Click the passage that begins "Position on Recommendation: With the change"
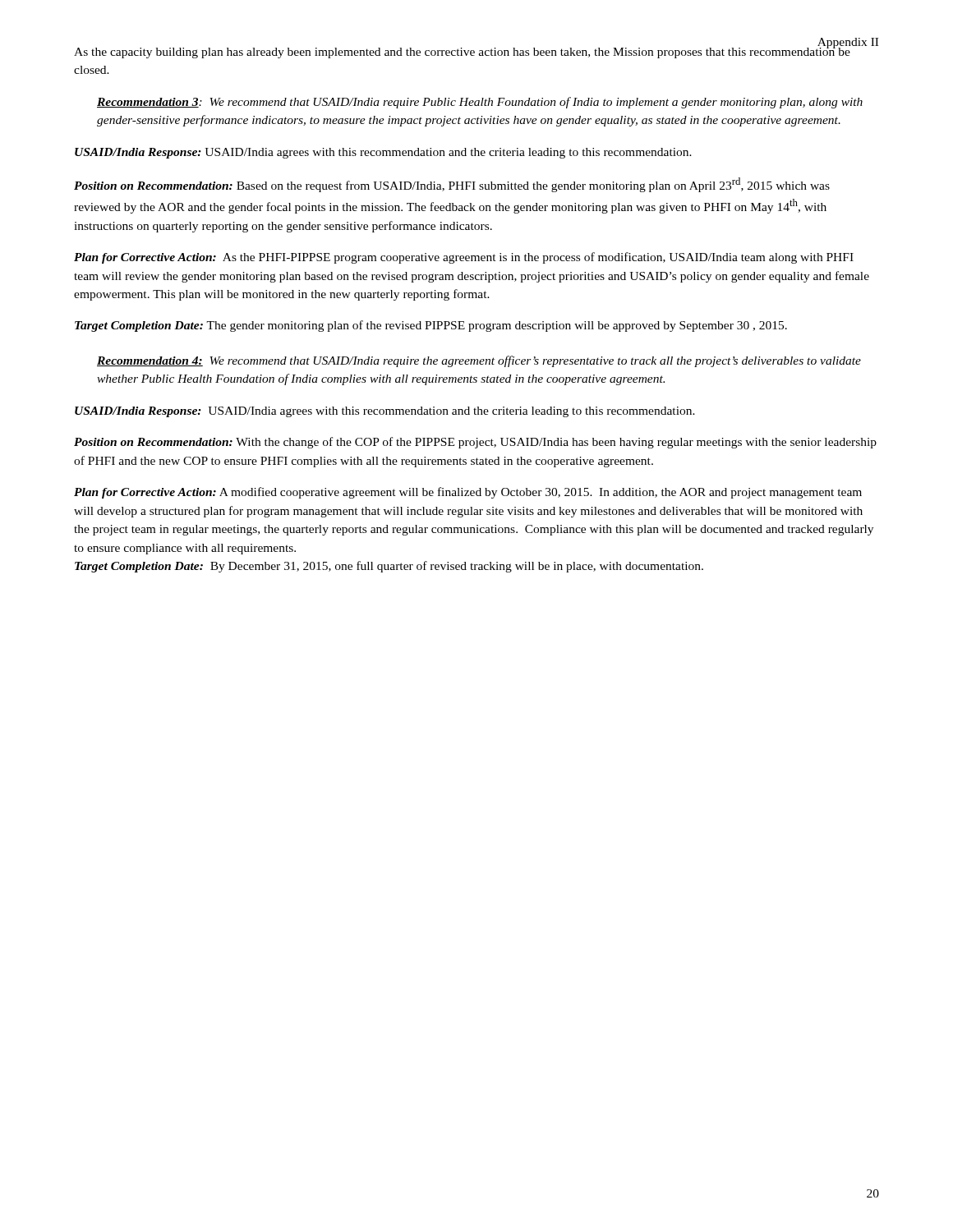 [x=475, y=451]
